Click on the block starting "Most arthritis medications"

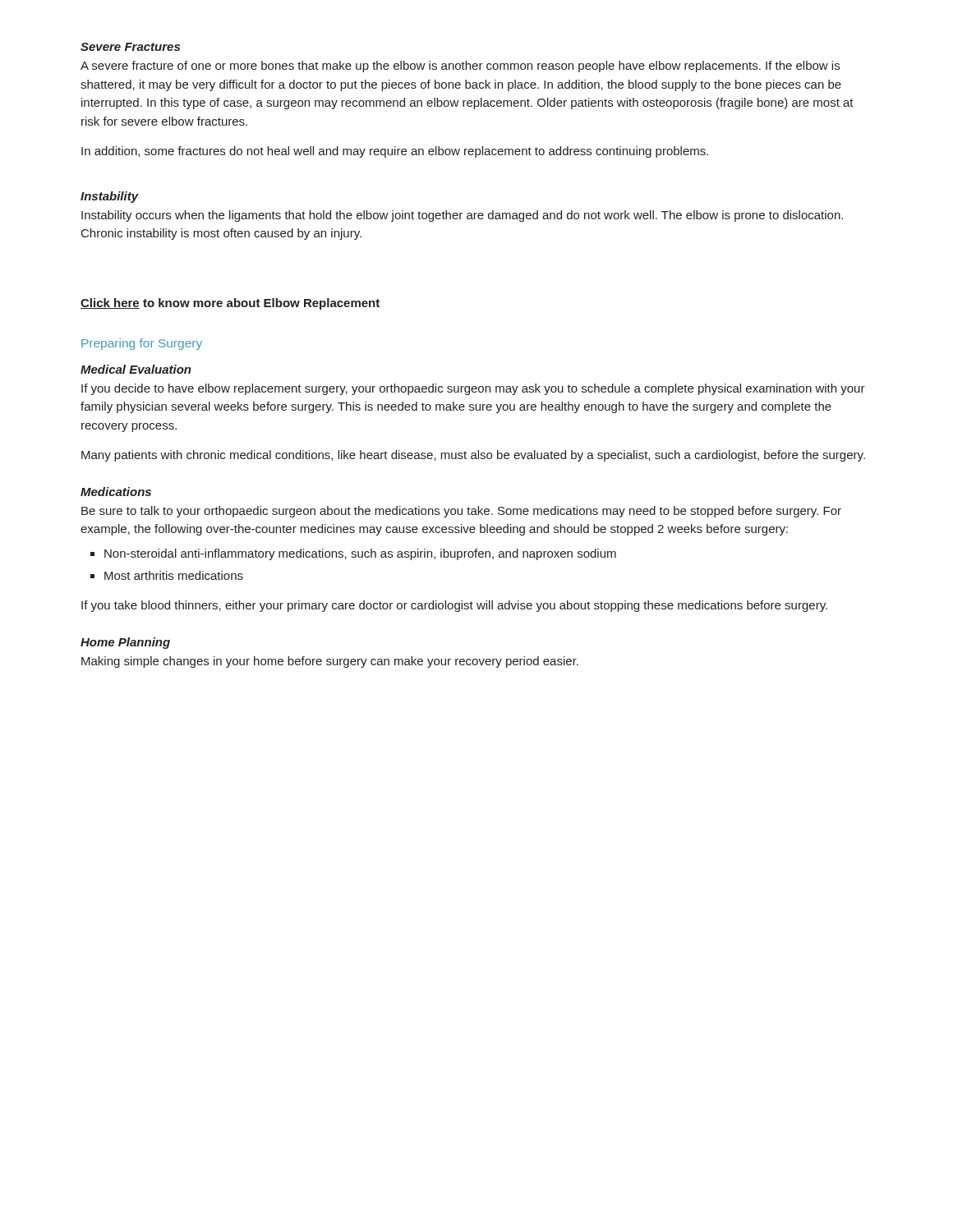click(x=173, y=575)
